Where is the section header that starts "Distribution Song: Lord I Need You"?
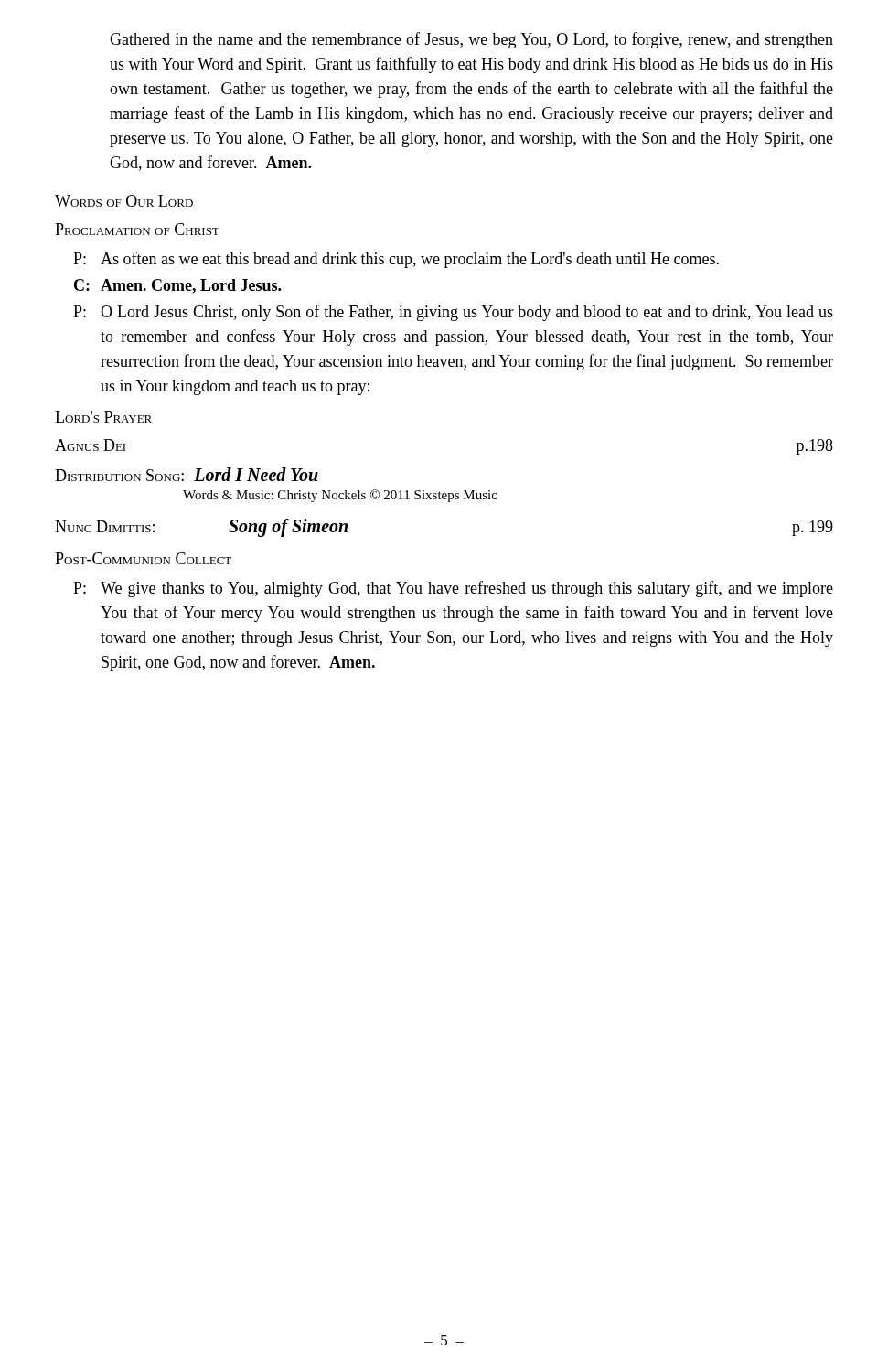888x1372 pixels. [x=444, y=484]
